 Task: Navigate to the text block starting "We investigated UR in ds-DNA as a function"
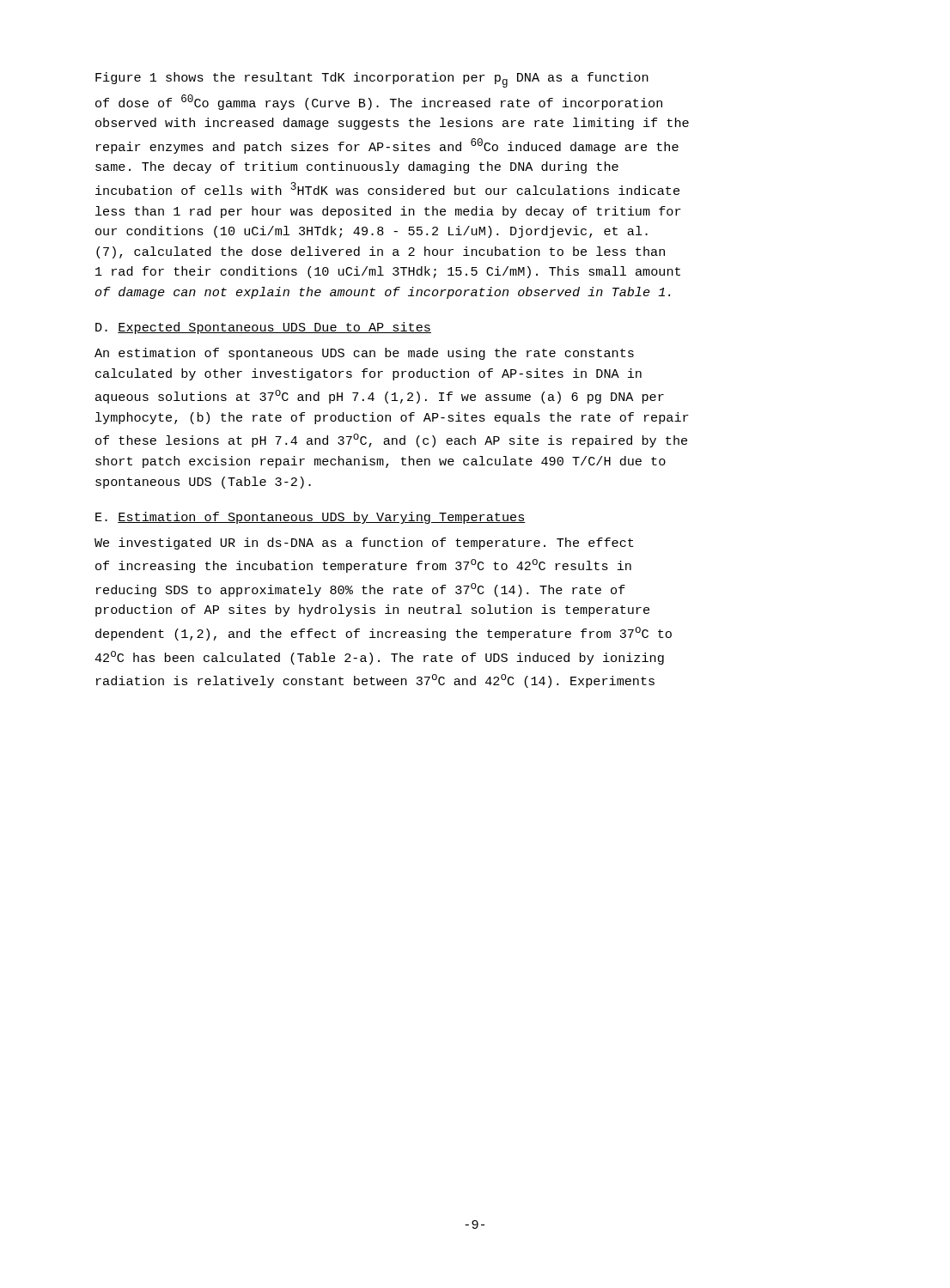click(x=479, y=613)
